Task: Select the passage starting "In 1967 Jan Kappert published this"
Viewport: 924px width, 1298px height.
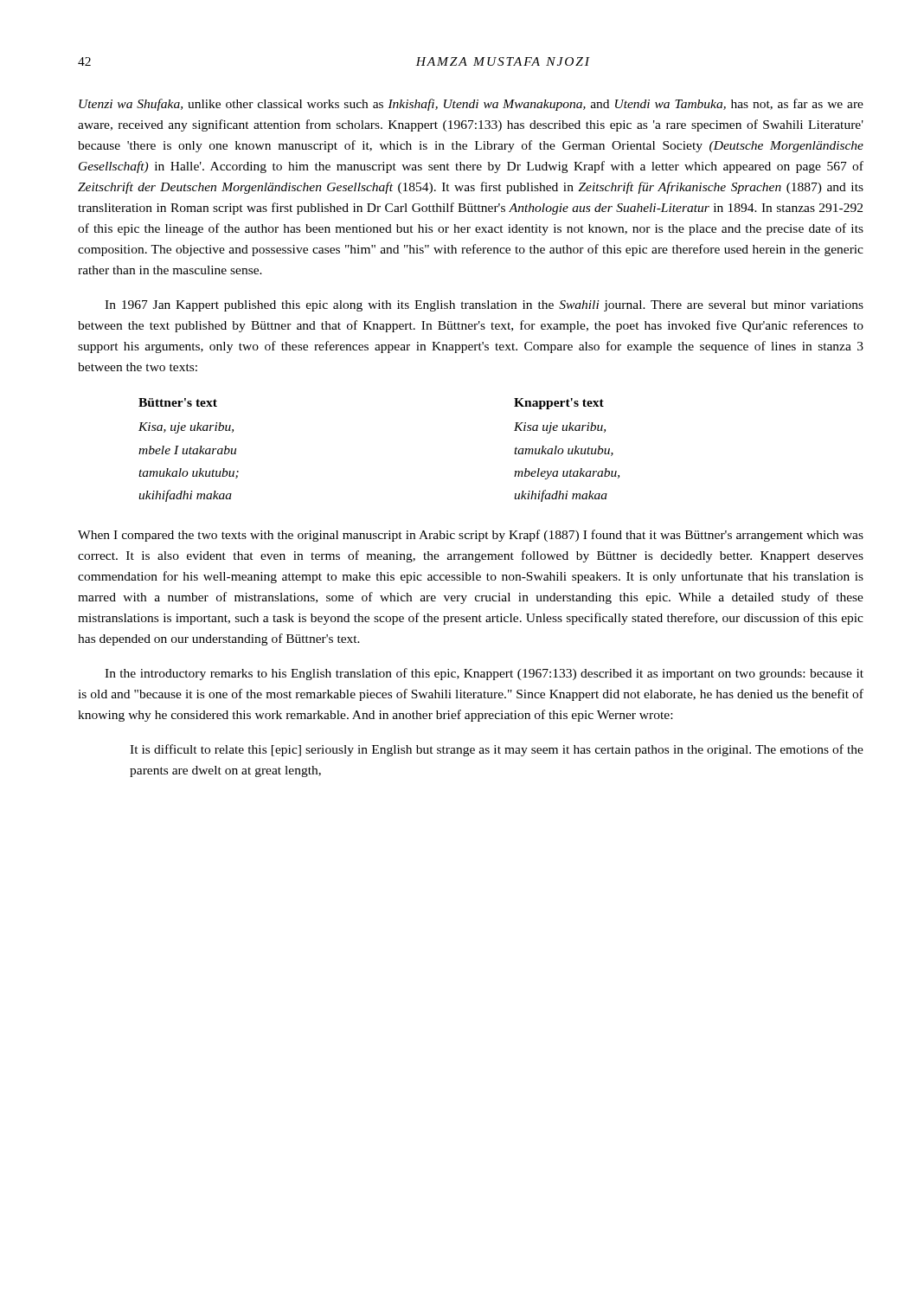Action: point(471,335)
